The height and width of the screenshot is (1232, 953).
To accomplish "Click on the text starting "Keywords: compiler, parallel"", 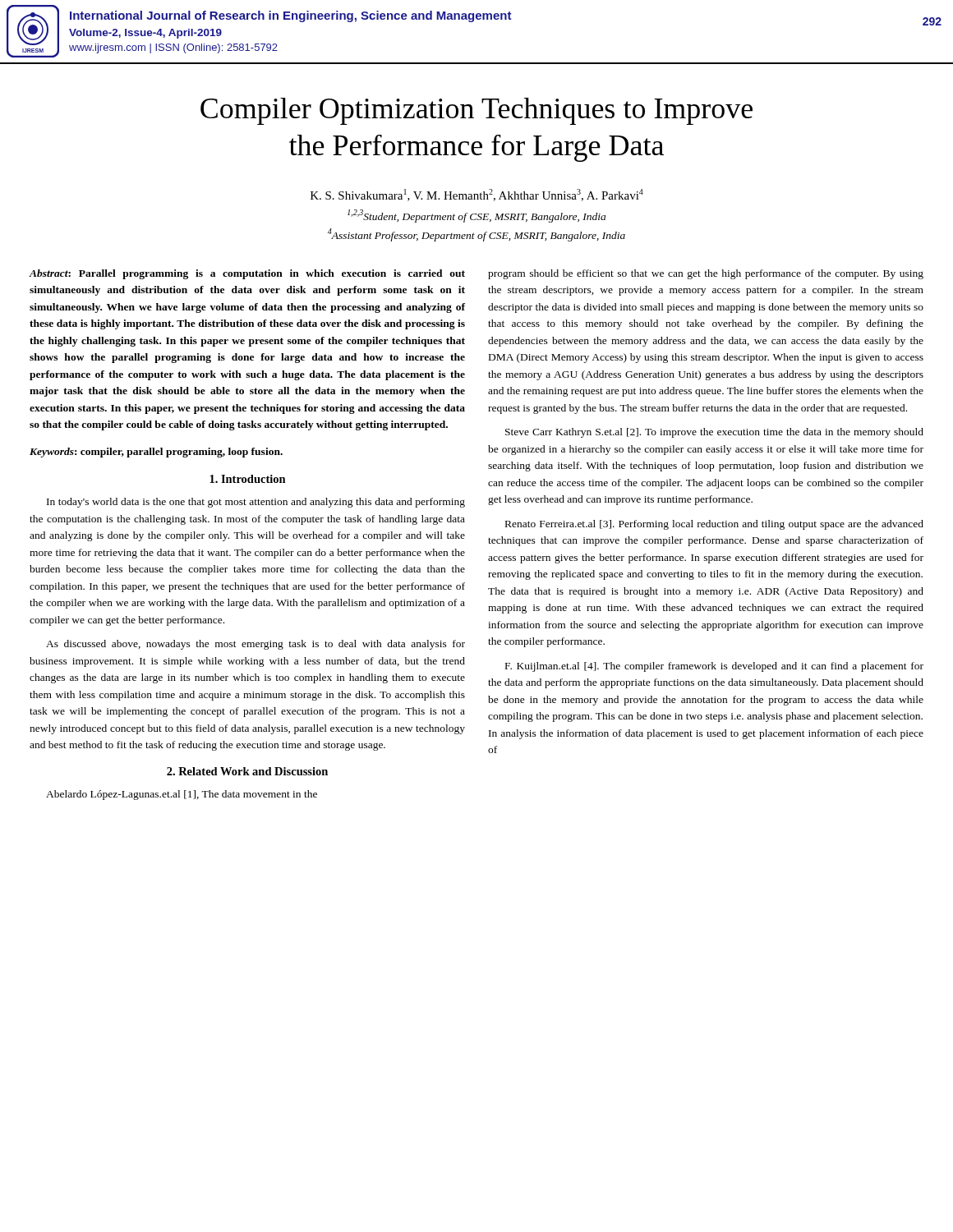I will [x=247, y=452].
